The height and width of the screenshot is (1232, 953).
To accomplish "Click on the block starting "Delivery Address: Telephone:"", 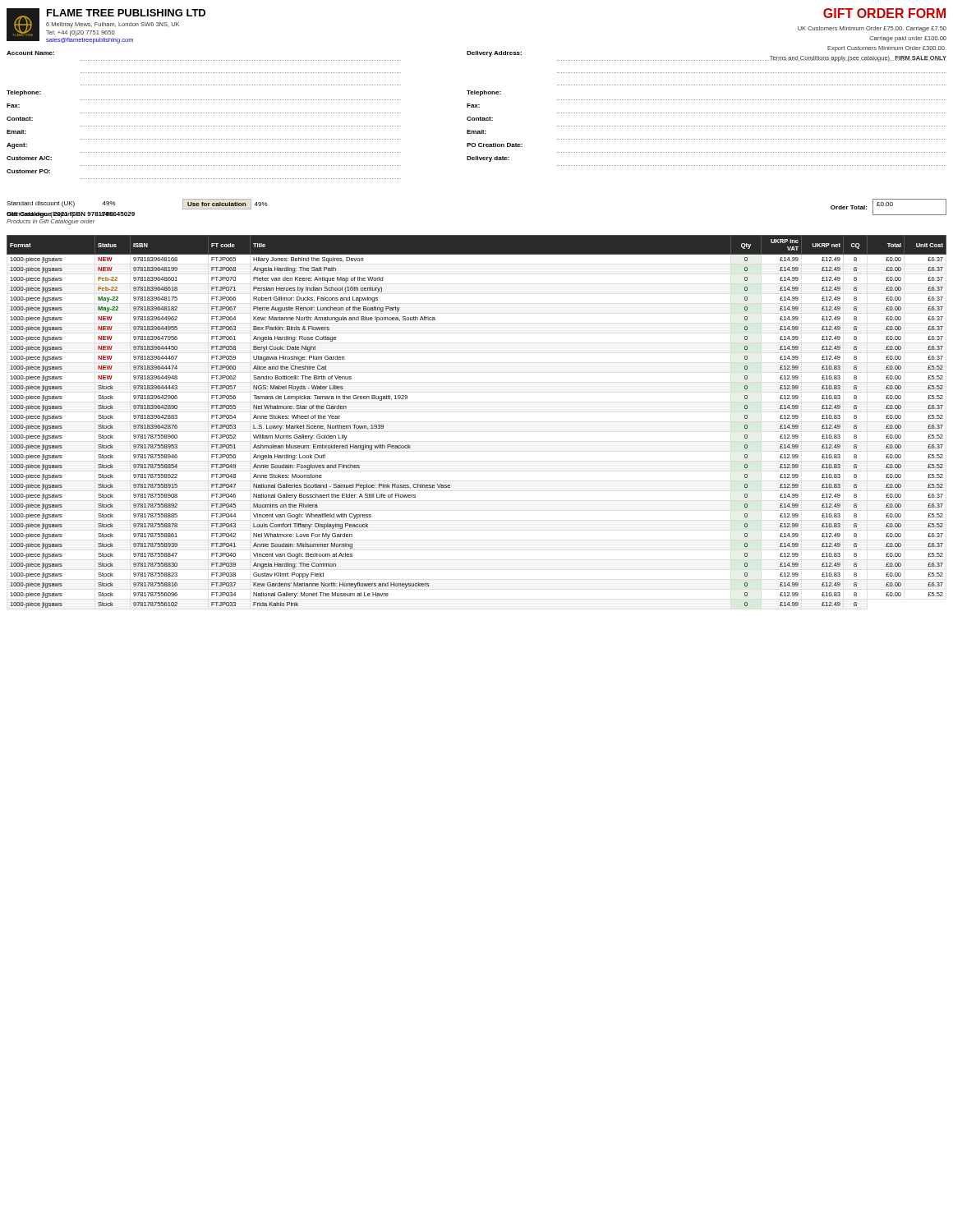I will pos(707,108).
